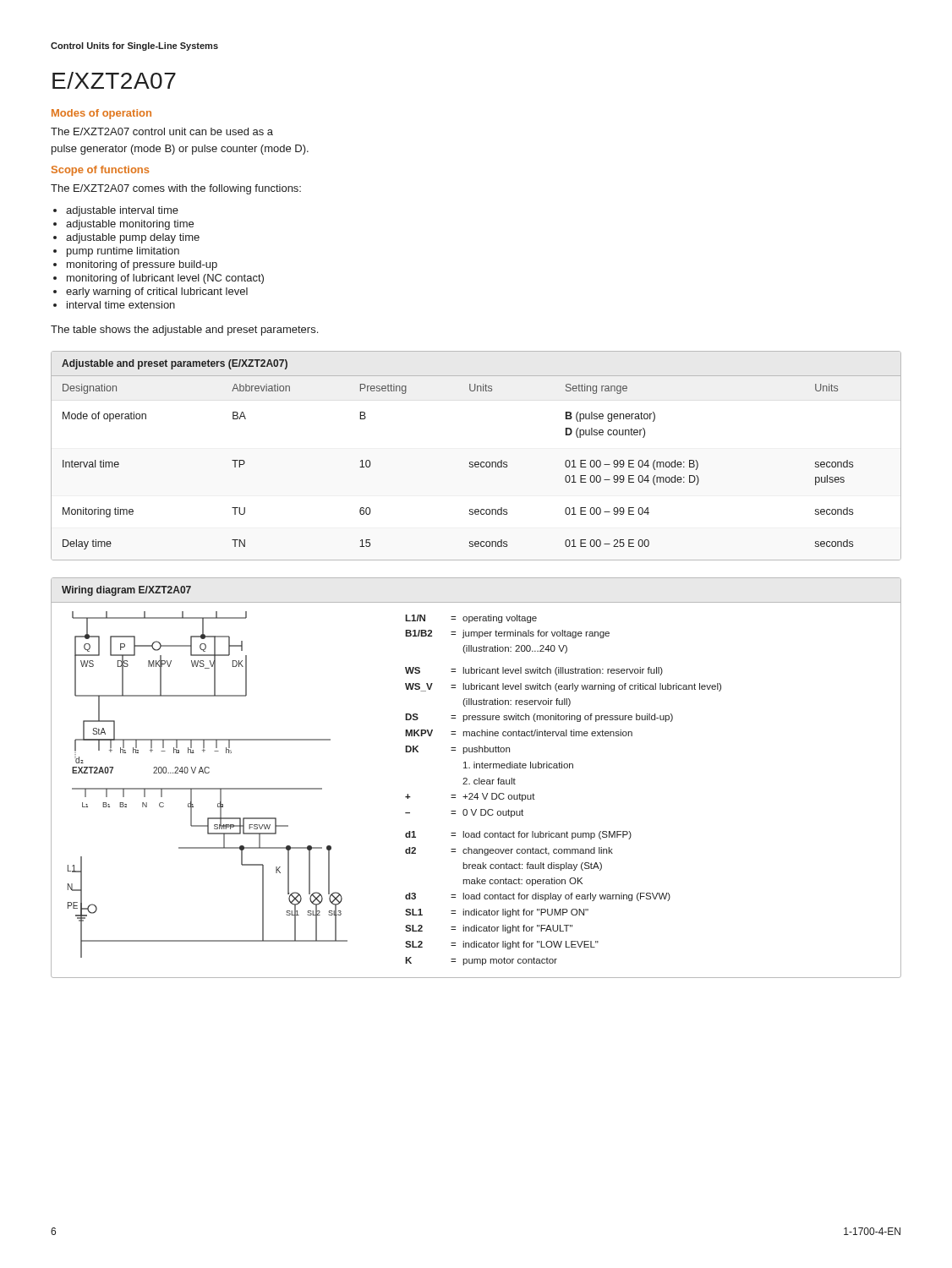
Task: Find the section header that says "Modes of operation"
Action: (101, 113)
